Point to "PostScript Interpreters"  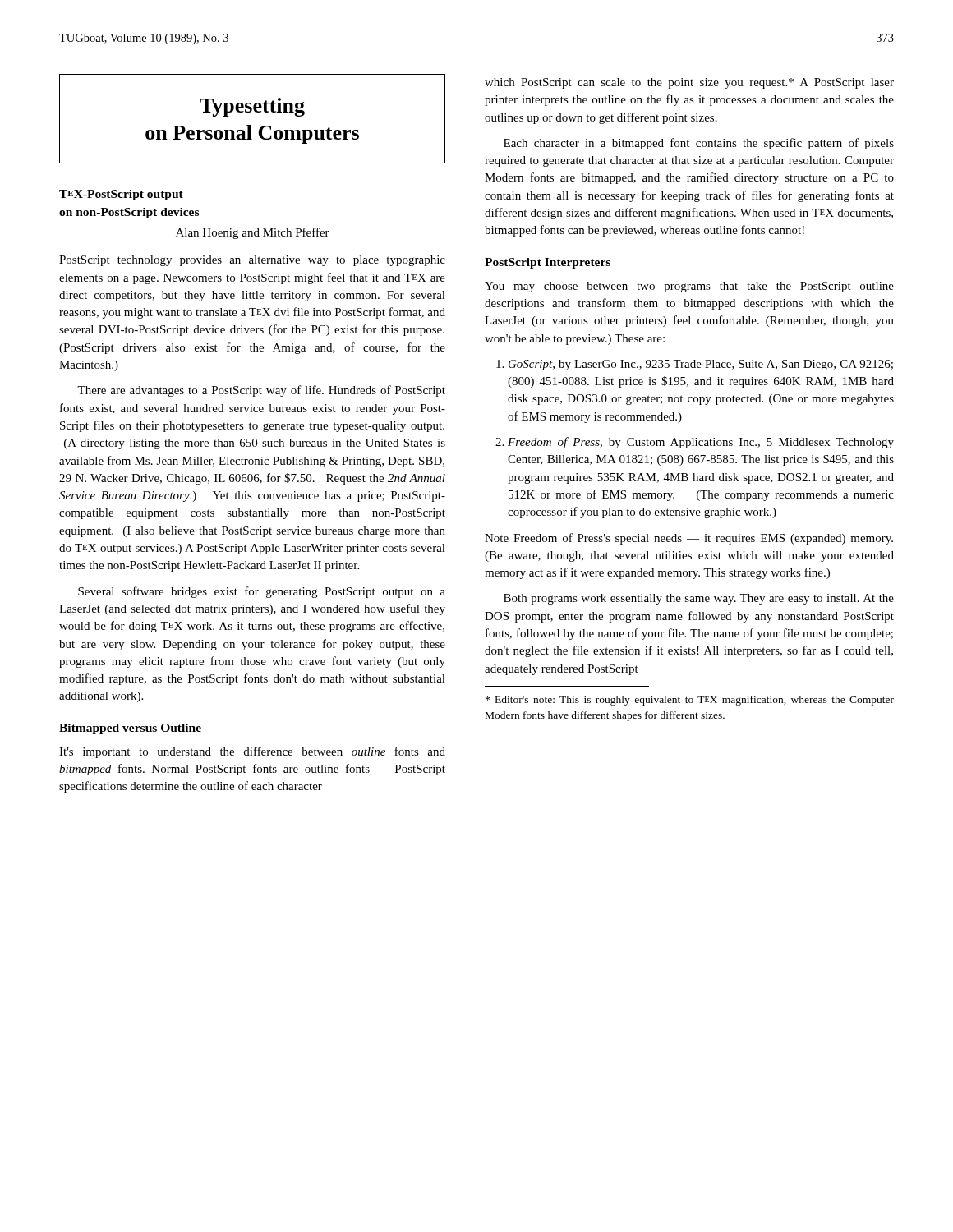pos(548,261)
